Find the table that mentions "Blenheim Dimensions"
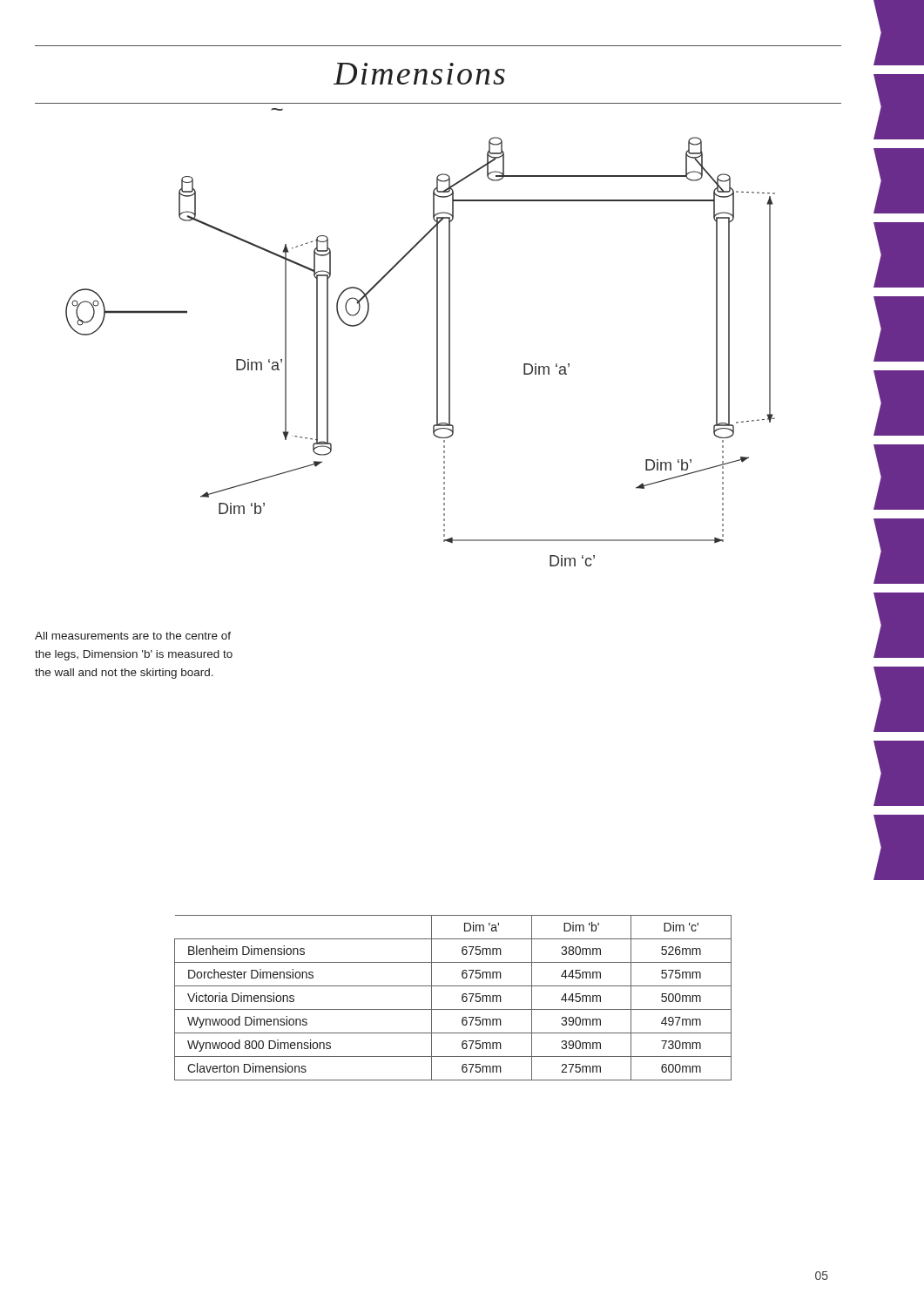924x1307 pixels. click(453, 998)
